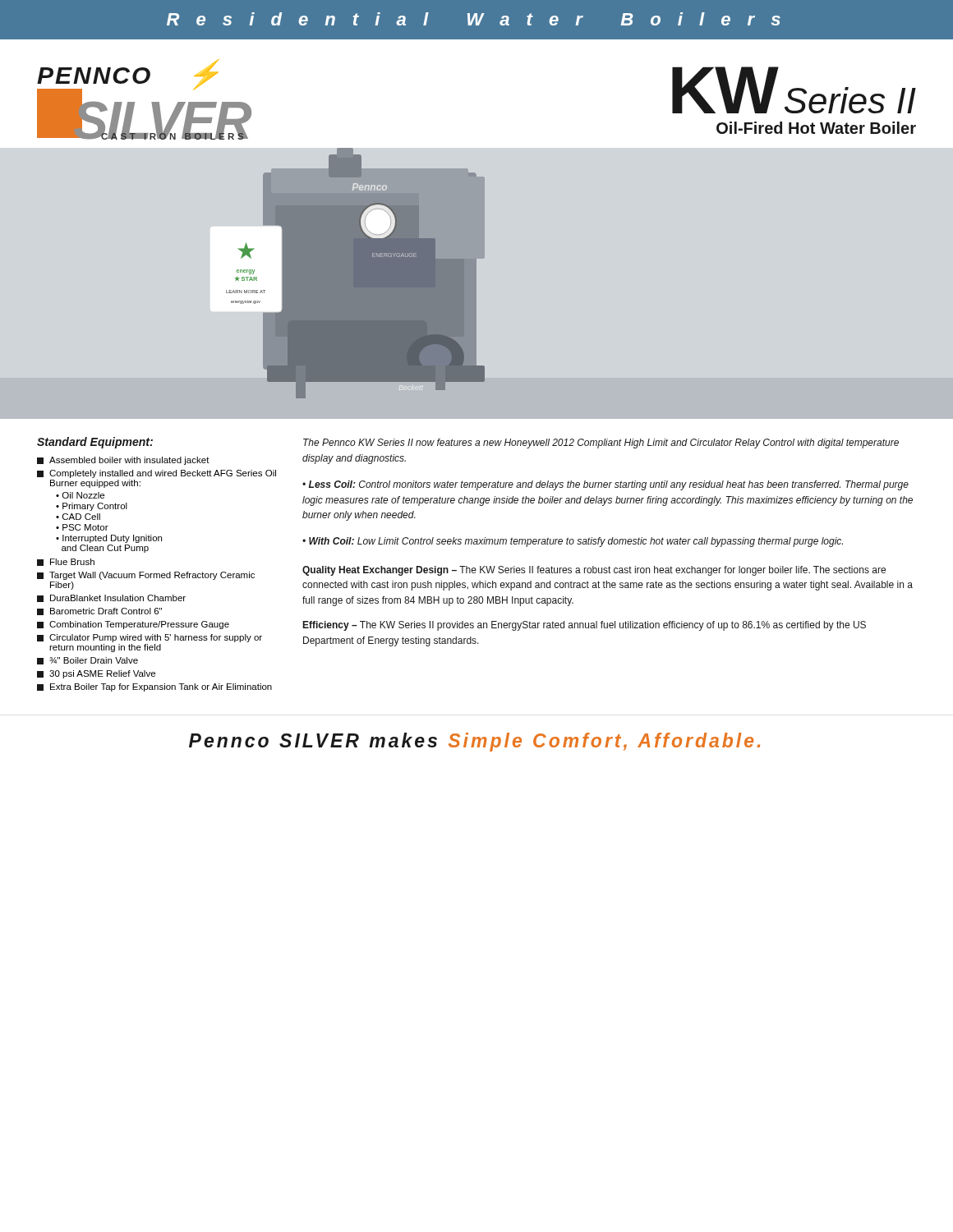This screenshot has width=953, height=1232.
Task: Find the list item that says "Flue Brush"
Action: [x=66, y=562]
